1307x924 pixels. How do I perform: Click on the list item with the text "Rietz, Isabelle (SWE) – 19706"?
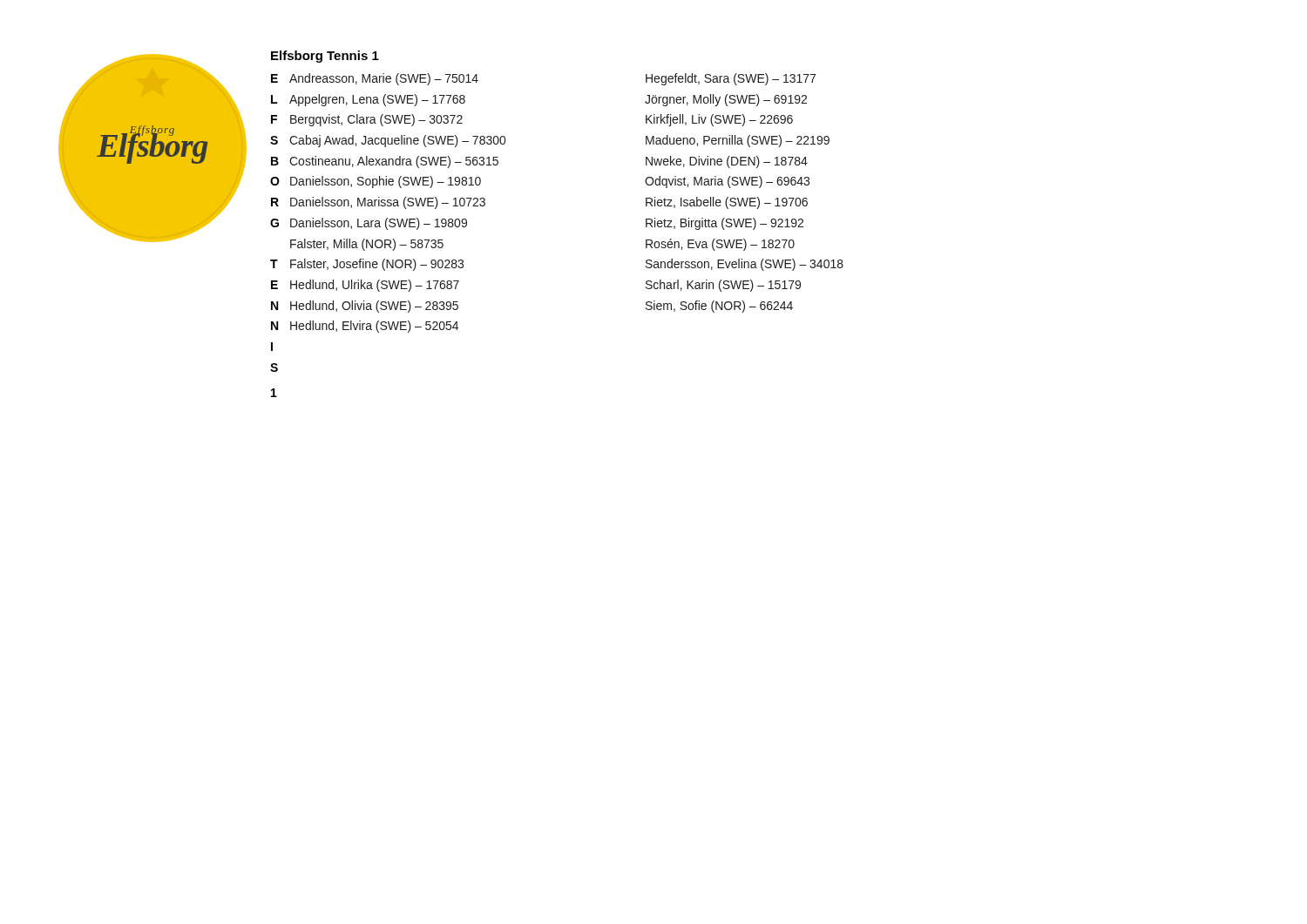(x=726, y=203)
